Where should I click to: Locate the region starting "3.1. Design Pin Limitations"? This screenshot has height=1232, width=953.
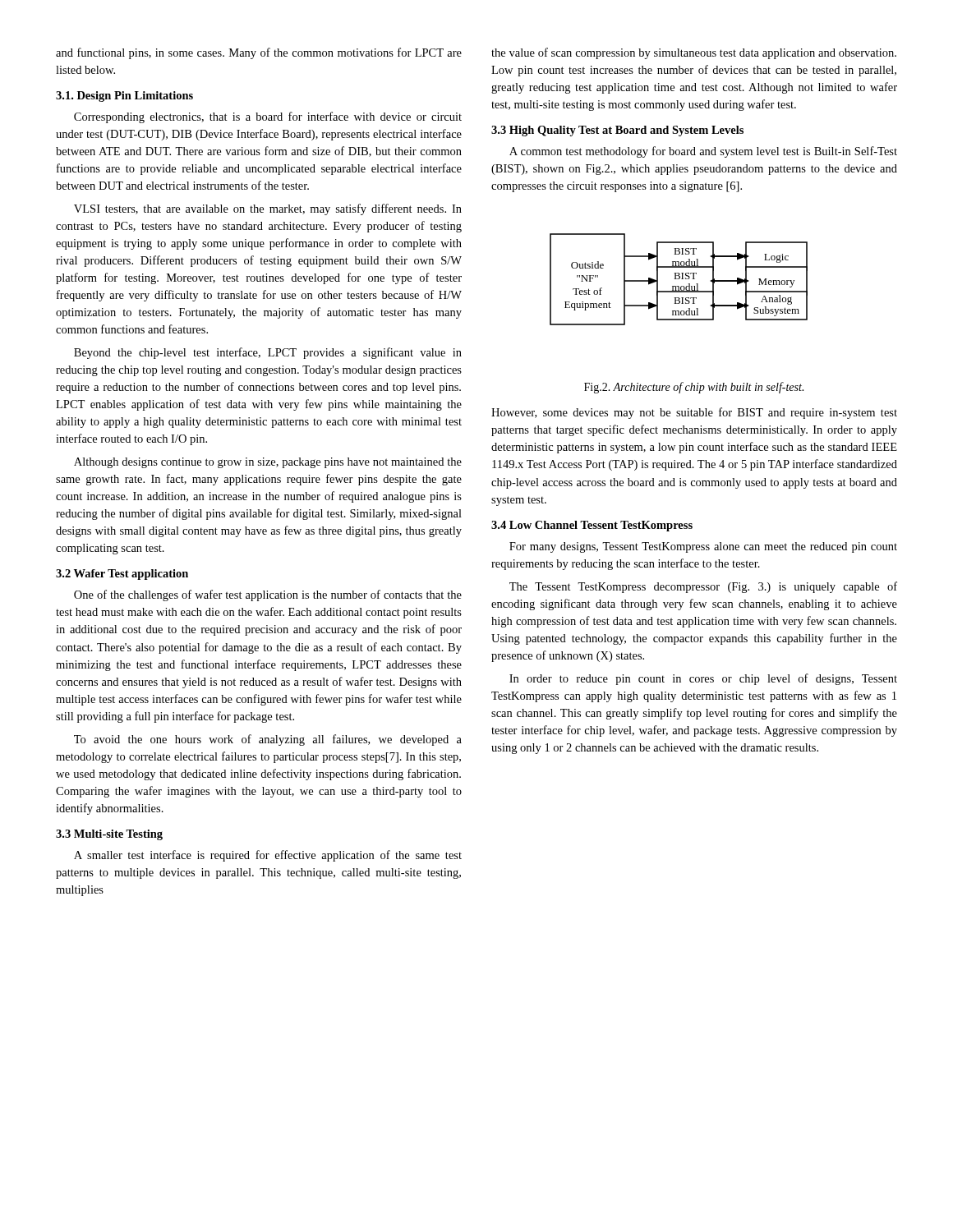click(x=125, y=95)
